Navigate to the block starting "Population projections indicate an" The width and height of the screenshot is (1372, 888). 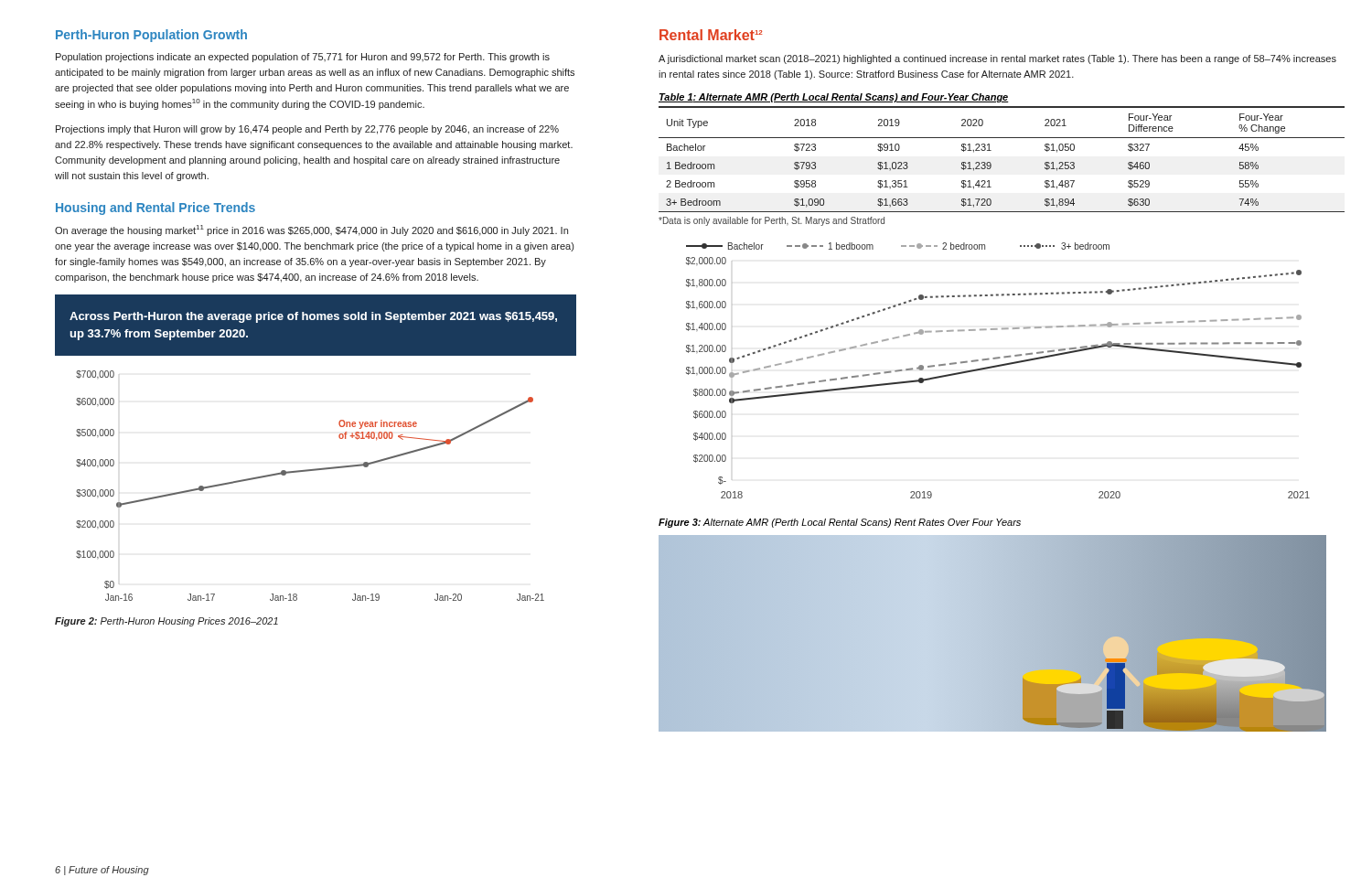[315, 80]
